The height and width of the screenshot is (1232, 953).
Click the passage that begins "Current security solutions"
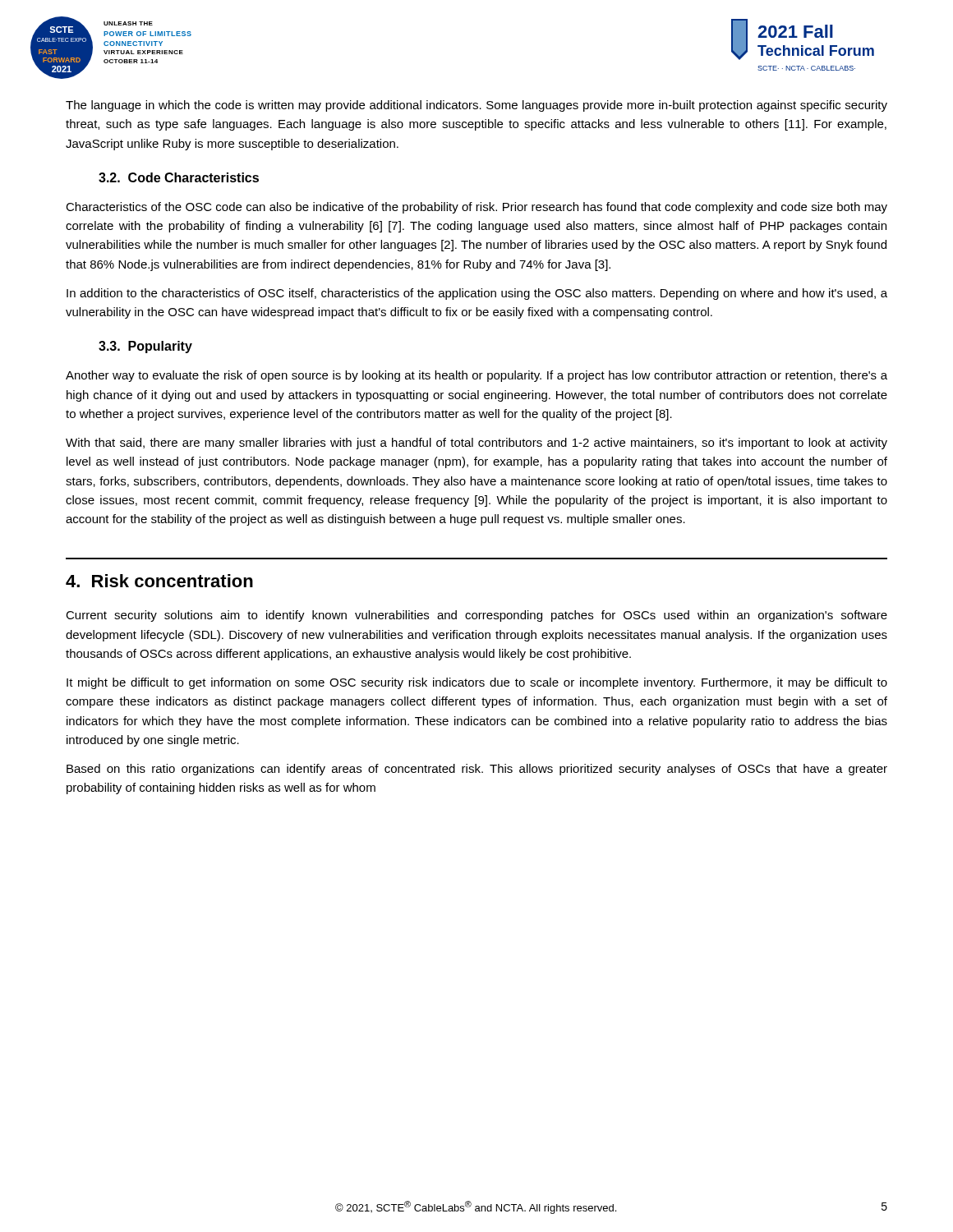(476, 634)
